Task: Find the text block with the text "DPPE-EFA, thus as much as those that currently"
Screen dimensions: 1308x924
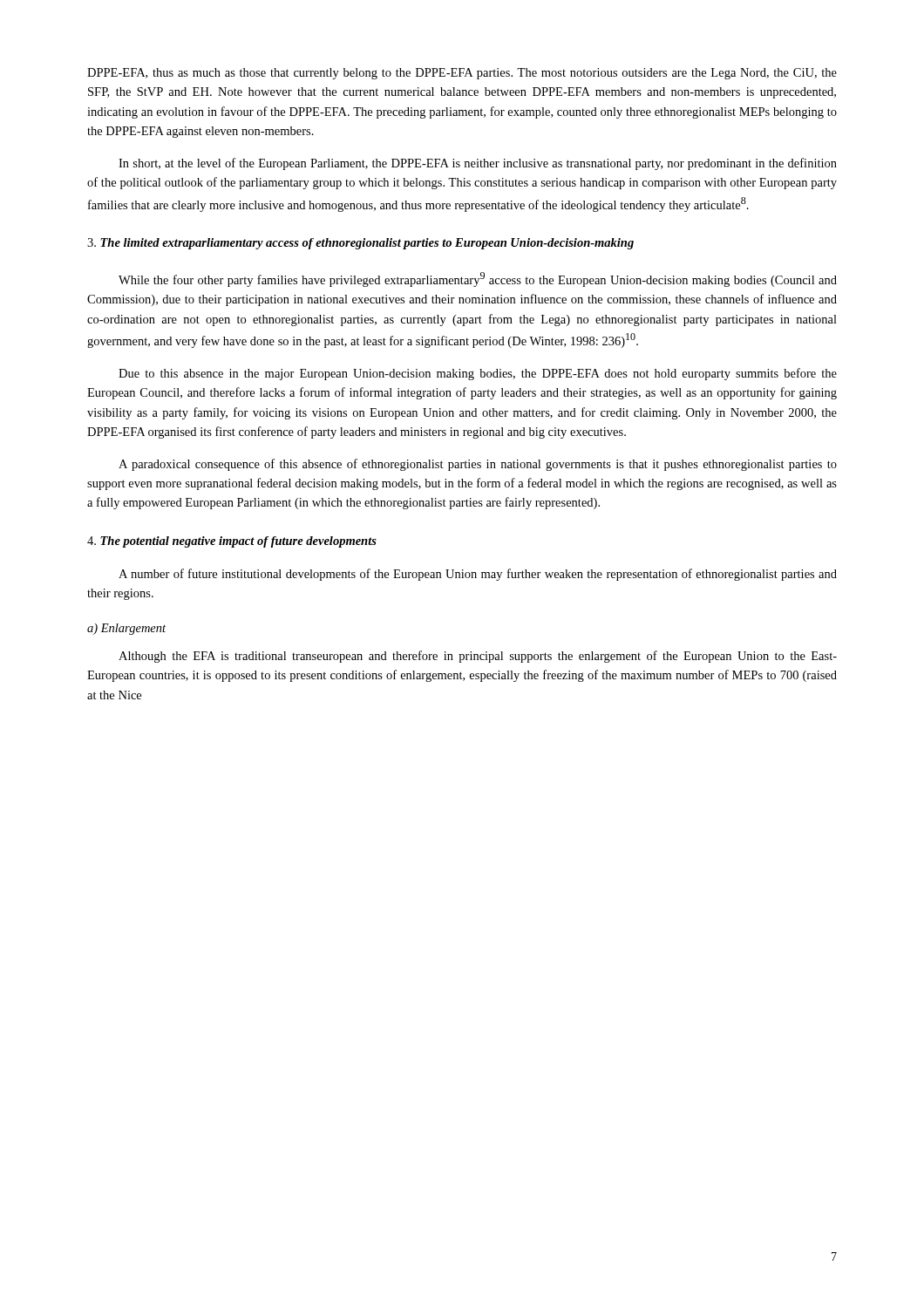Action: click(x=462, y=102)
